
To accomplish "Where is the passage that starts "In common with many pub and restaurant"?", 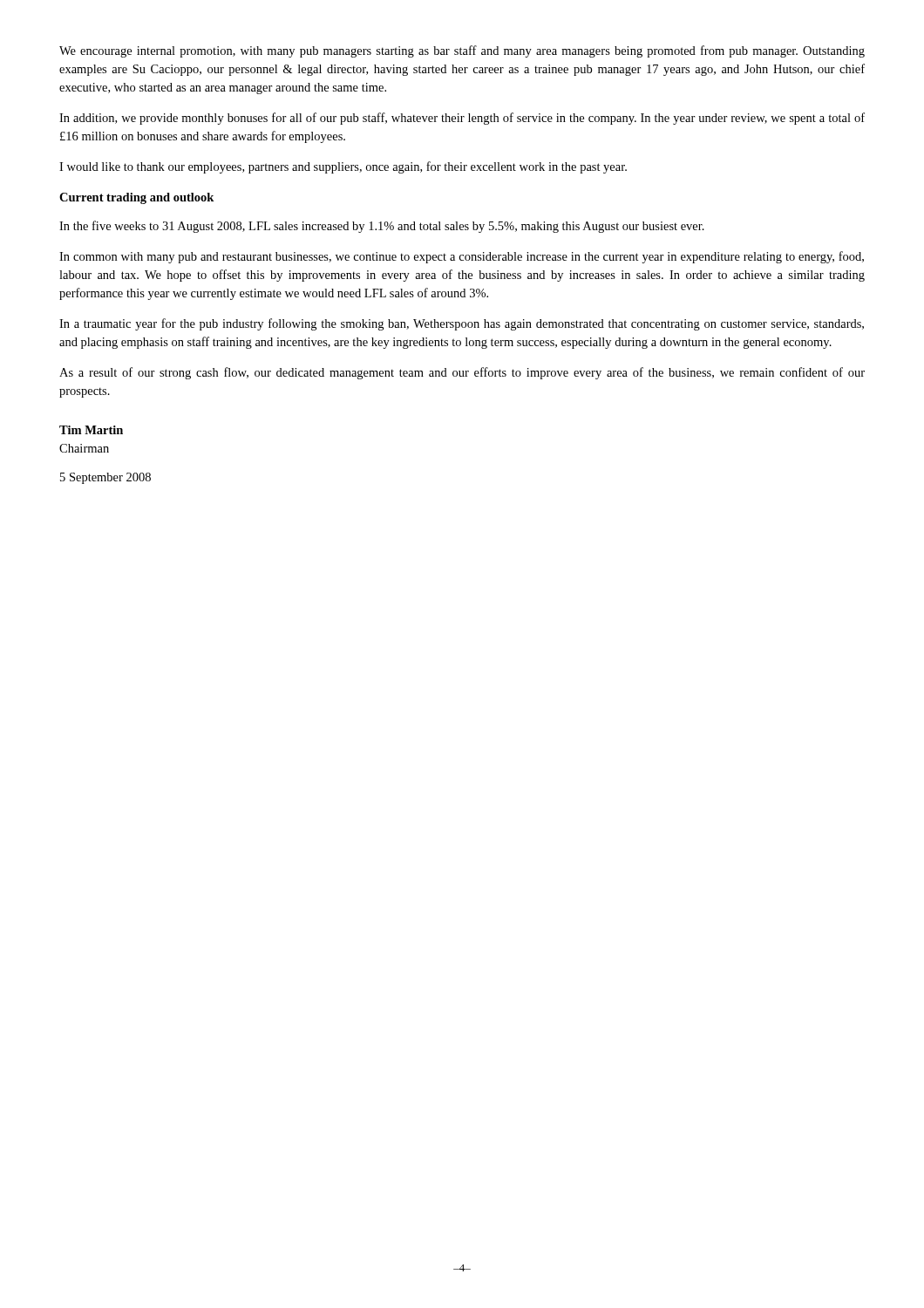I will click(x=462, y=275).
